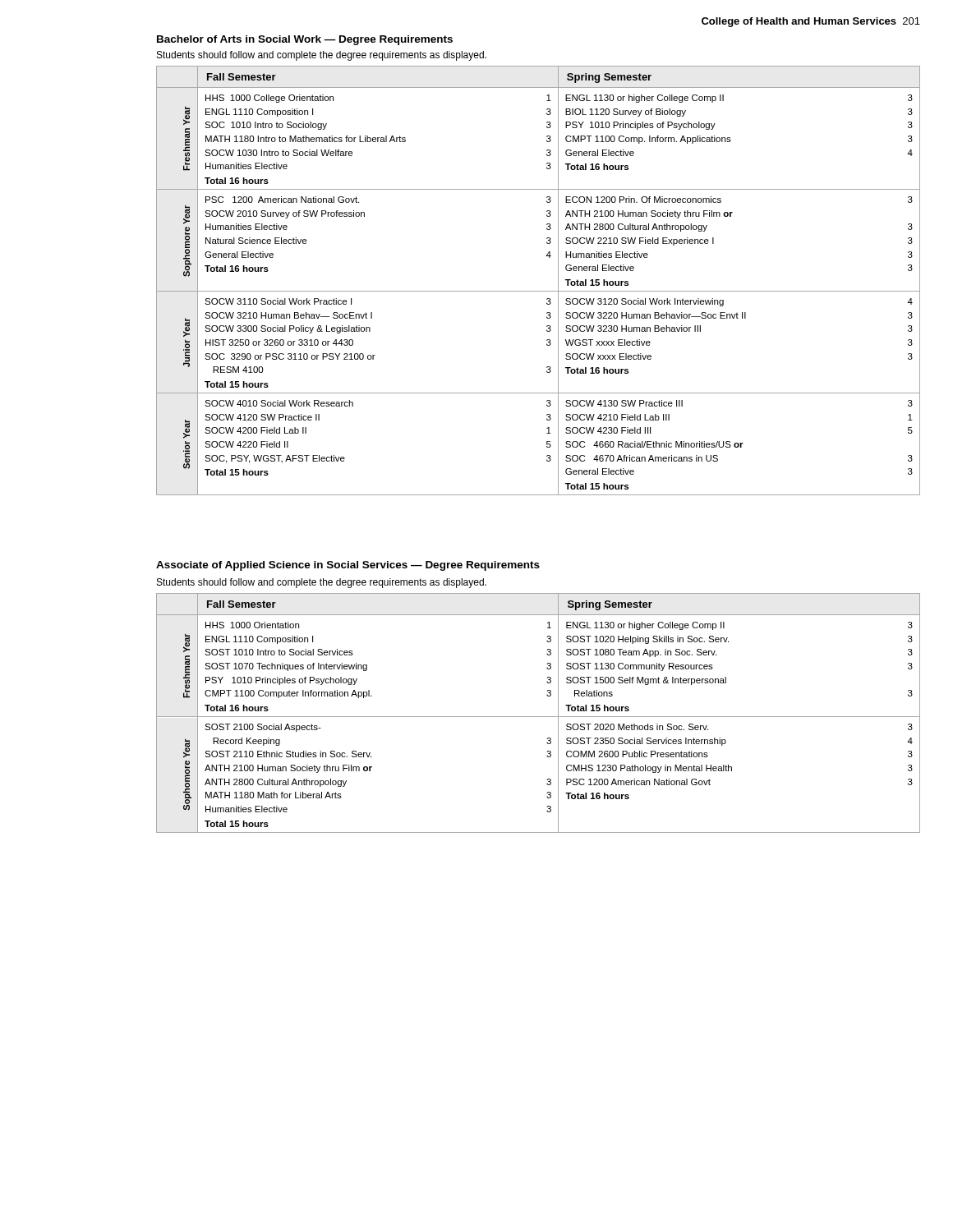The width and height of the screenshot is (953, 1232).
Task: Select the region starting "Bachelor of Arts in Social"
Action: point(305,39)
